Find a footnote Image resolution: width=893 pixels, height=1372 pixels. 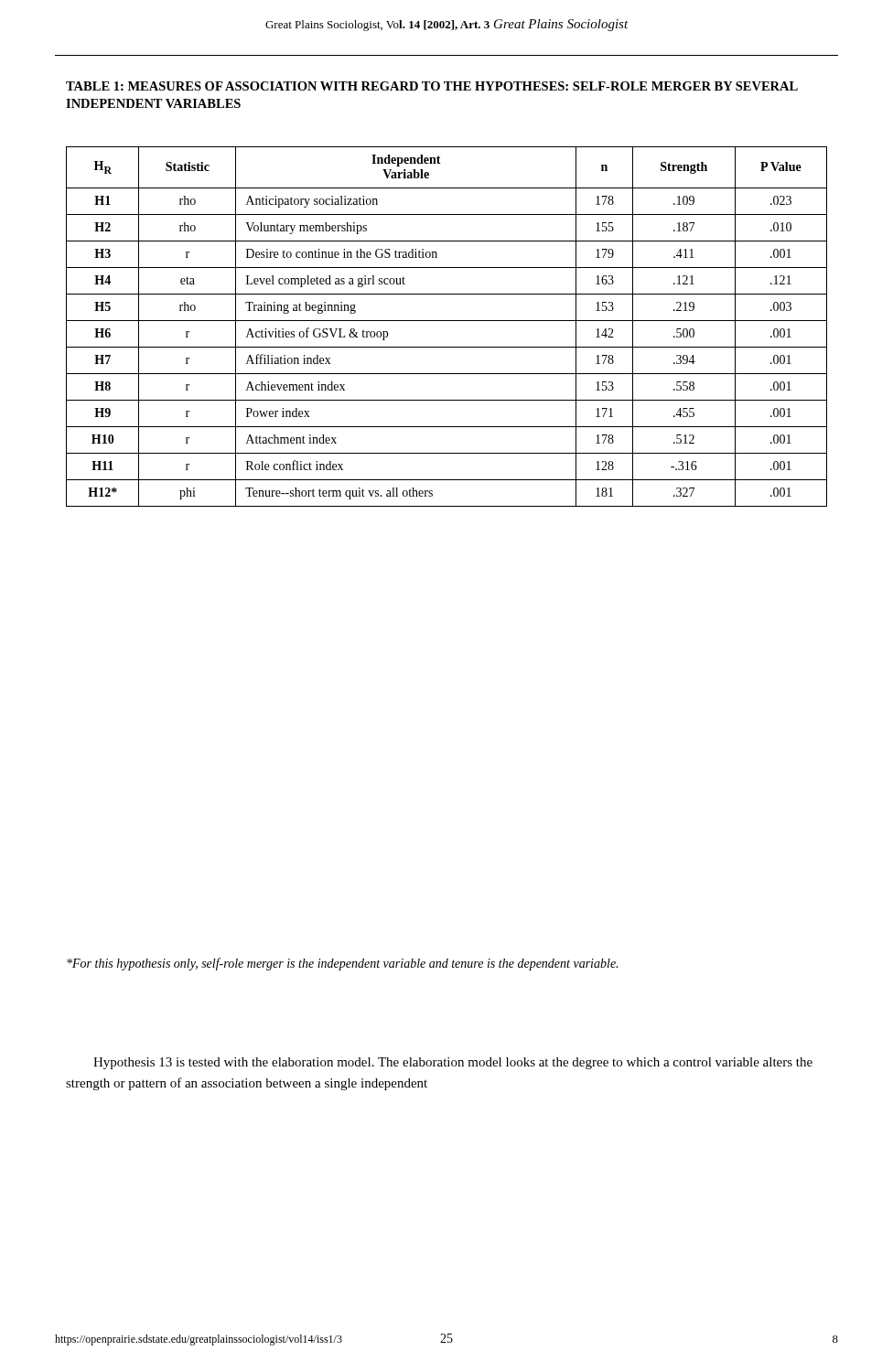pos(446,964)
